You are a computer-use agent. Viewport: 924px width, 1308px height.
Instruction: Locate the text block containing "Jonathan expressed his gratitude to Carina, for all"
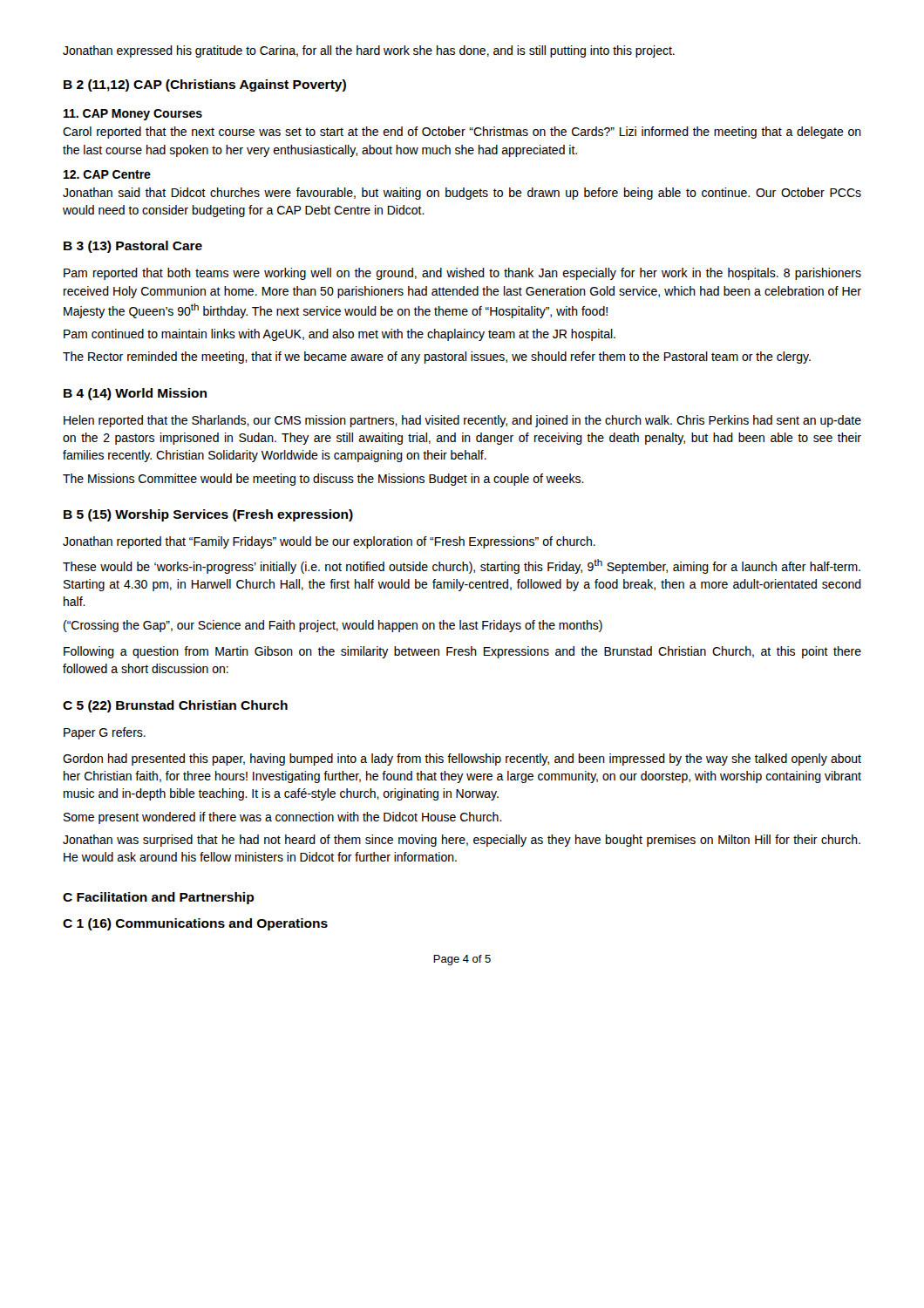462,51
